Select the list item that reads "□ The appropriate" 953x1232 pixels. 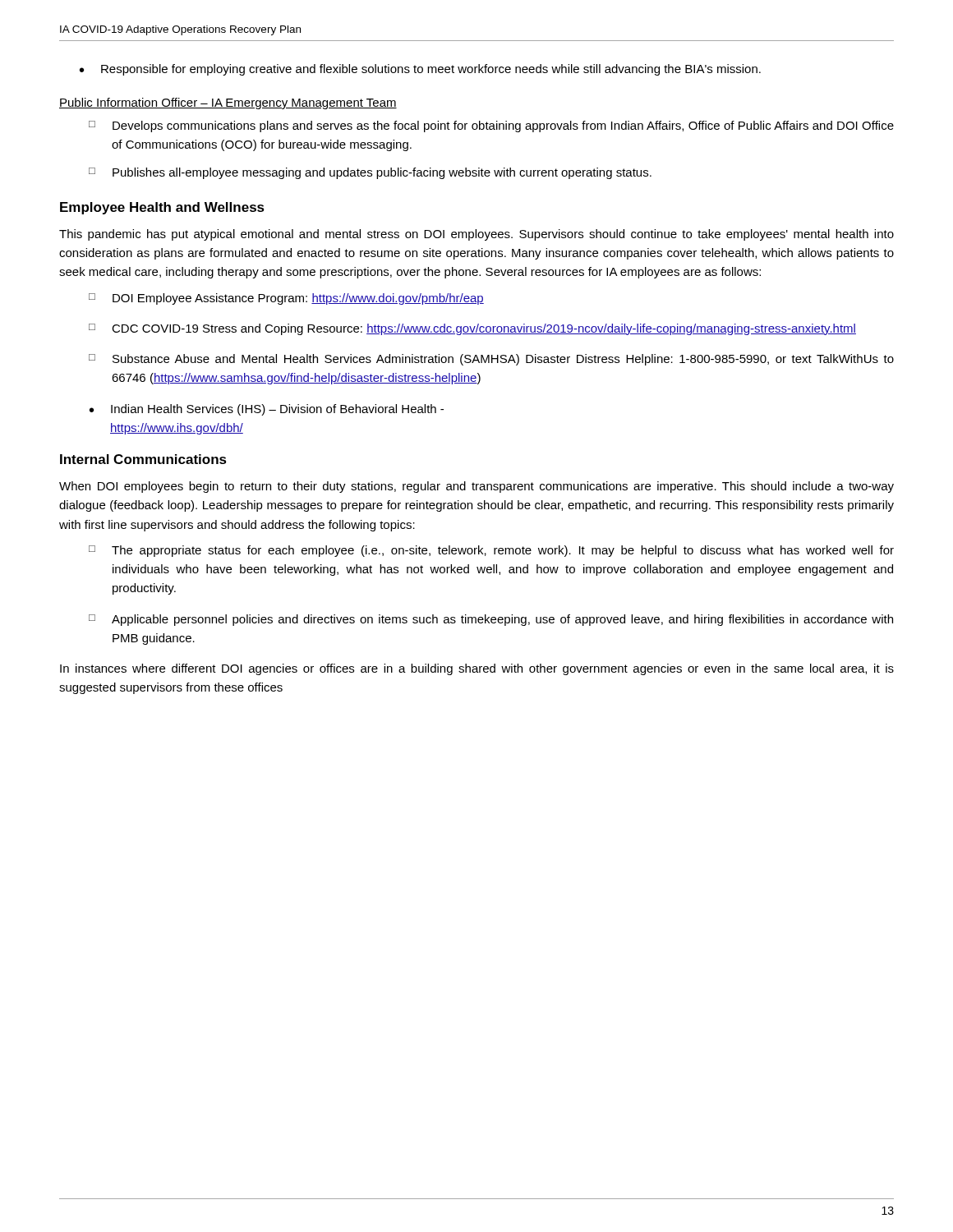point(491,569)
